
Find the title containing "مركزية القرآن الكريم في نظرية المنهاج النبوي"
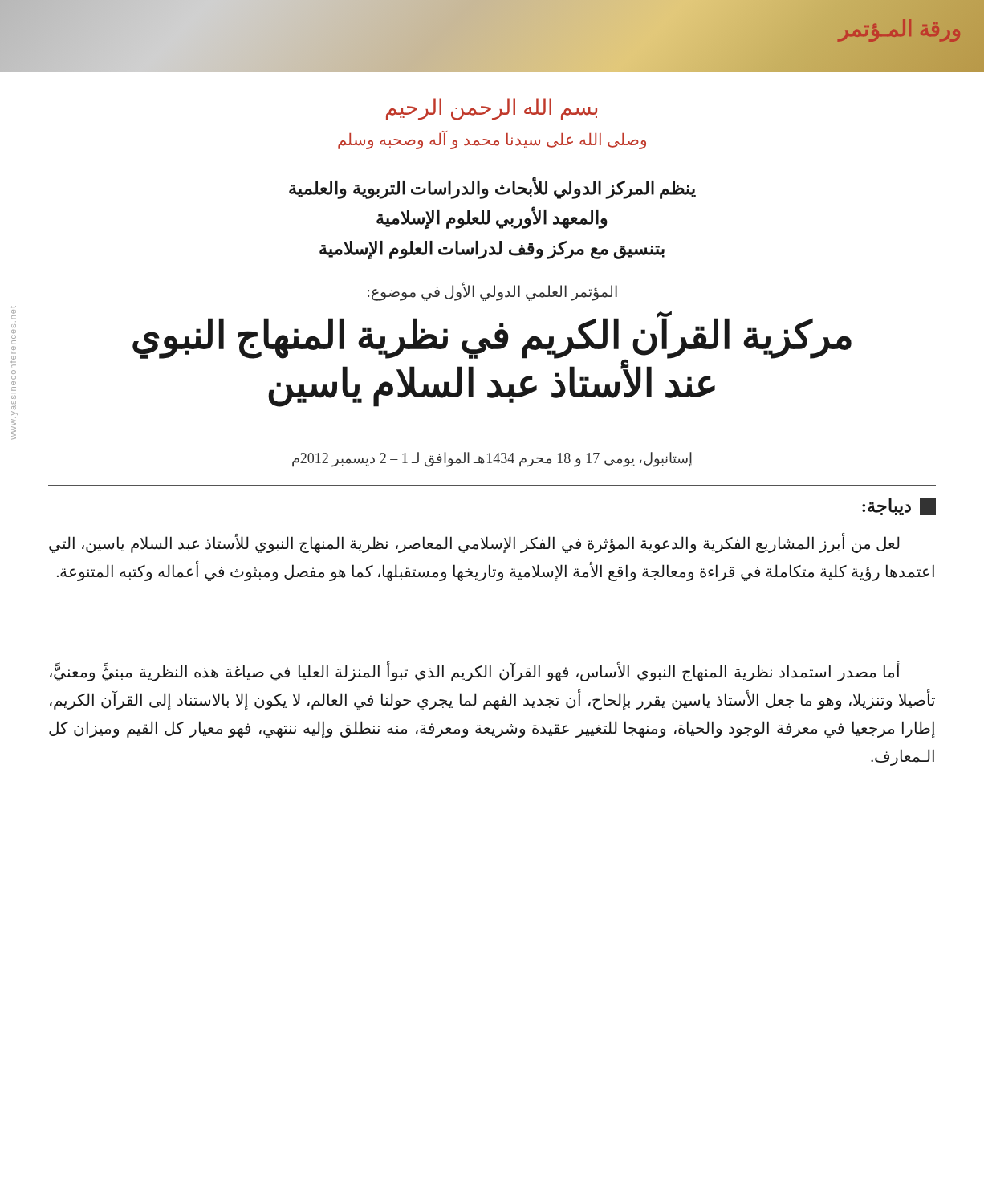492,359
